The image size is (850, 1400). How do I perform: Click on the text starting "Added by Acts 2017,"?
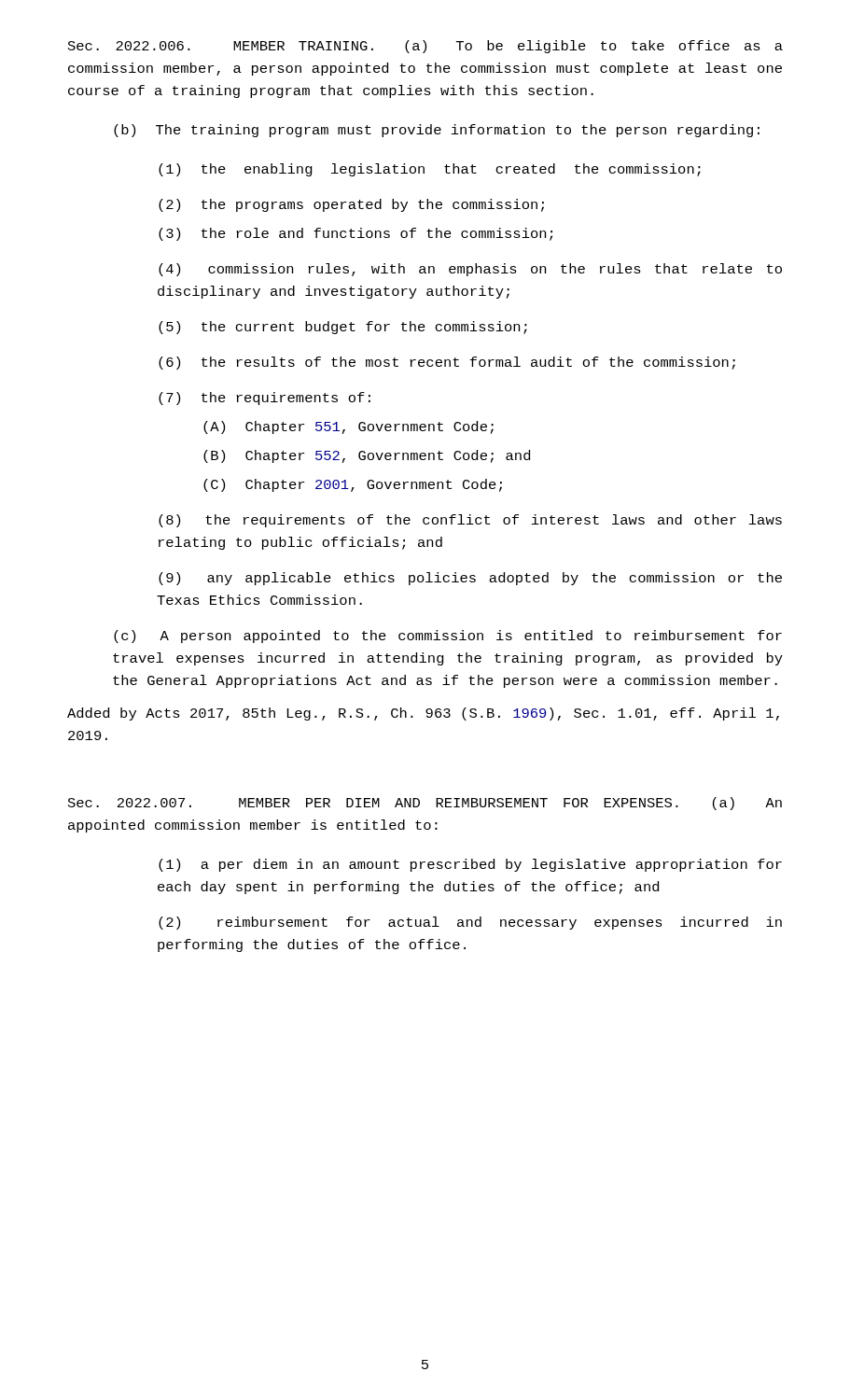pos(425,725)
